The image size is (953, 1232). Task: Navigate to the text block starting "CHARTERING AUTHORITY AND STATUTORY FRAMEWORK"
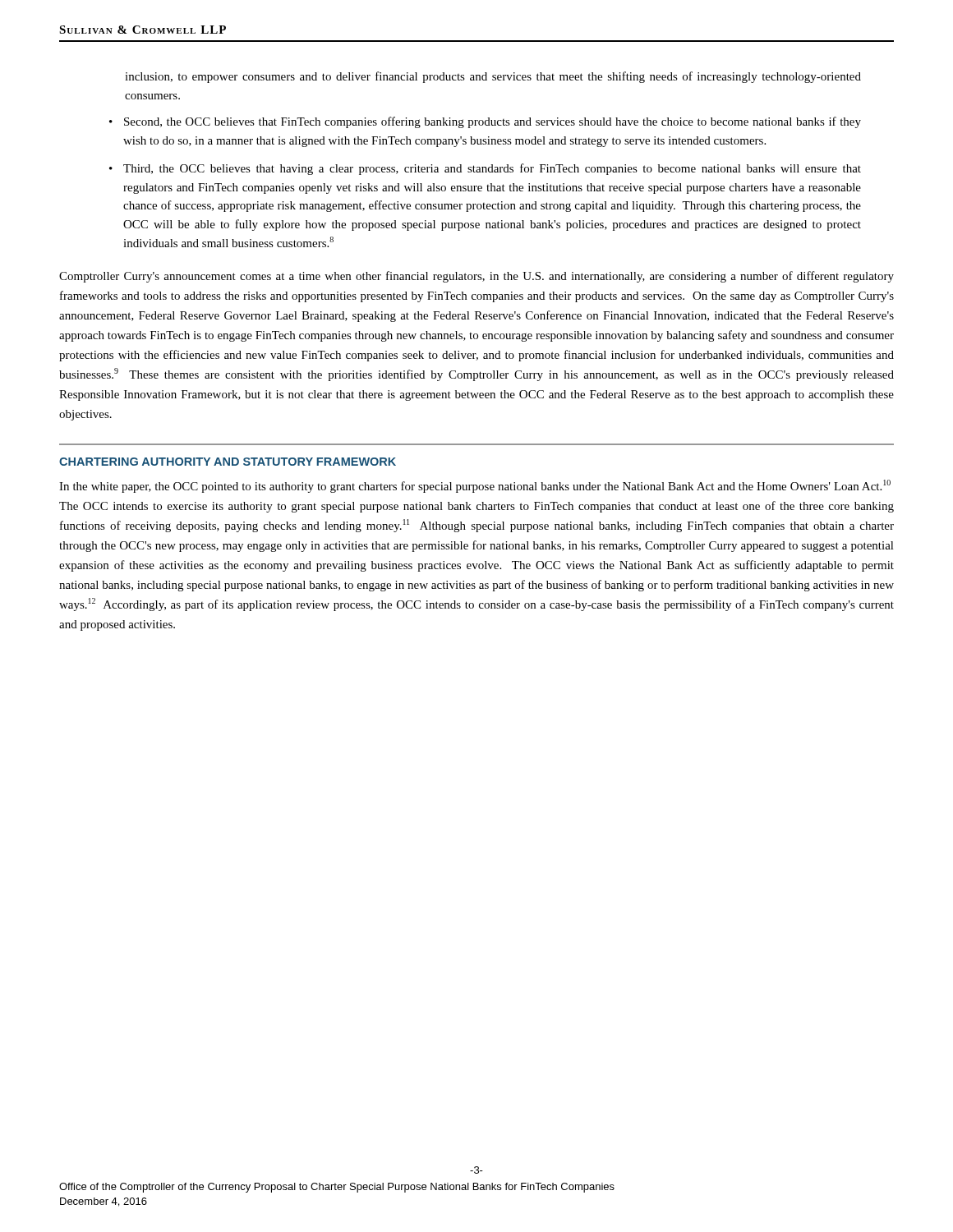click(x=228, y=462)
